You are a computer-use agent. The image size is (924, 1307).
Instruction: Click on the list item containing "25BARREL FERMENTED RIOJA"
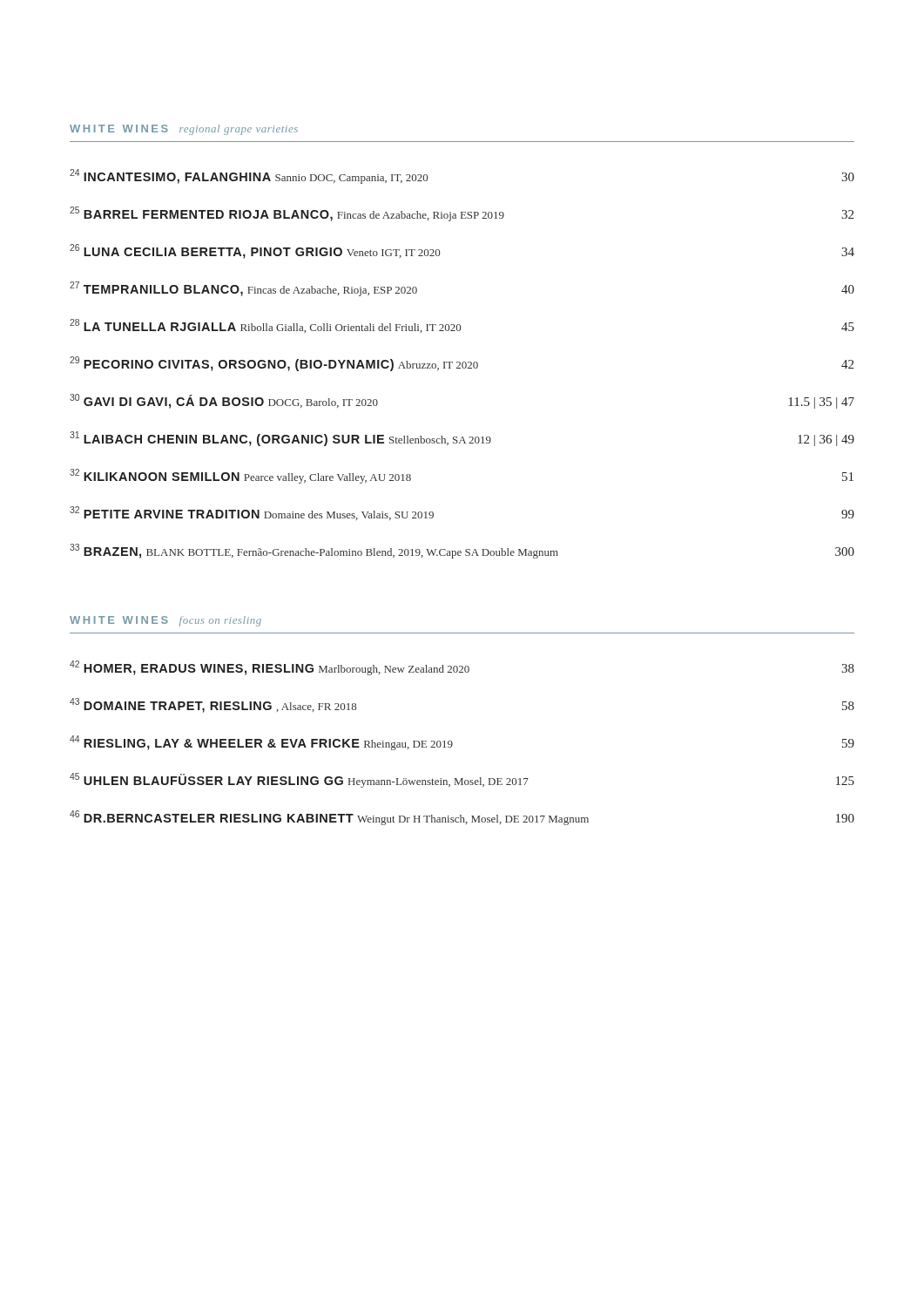(x=462, y=214)
